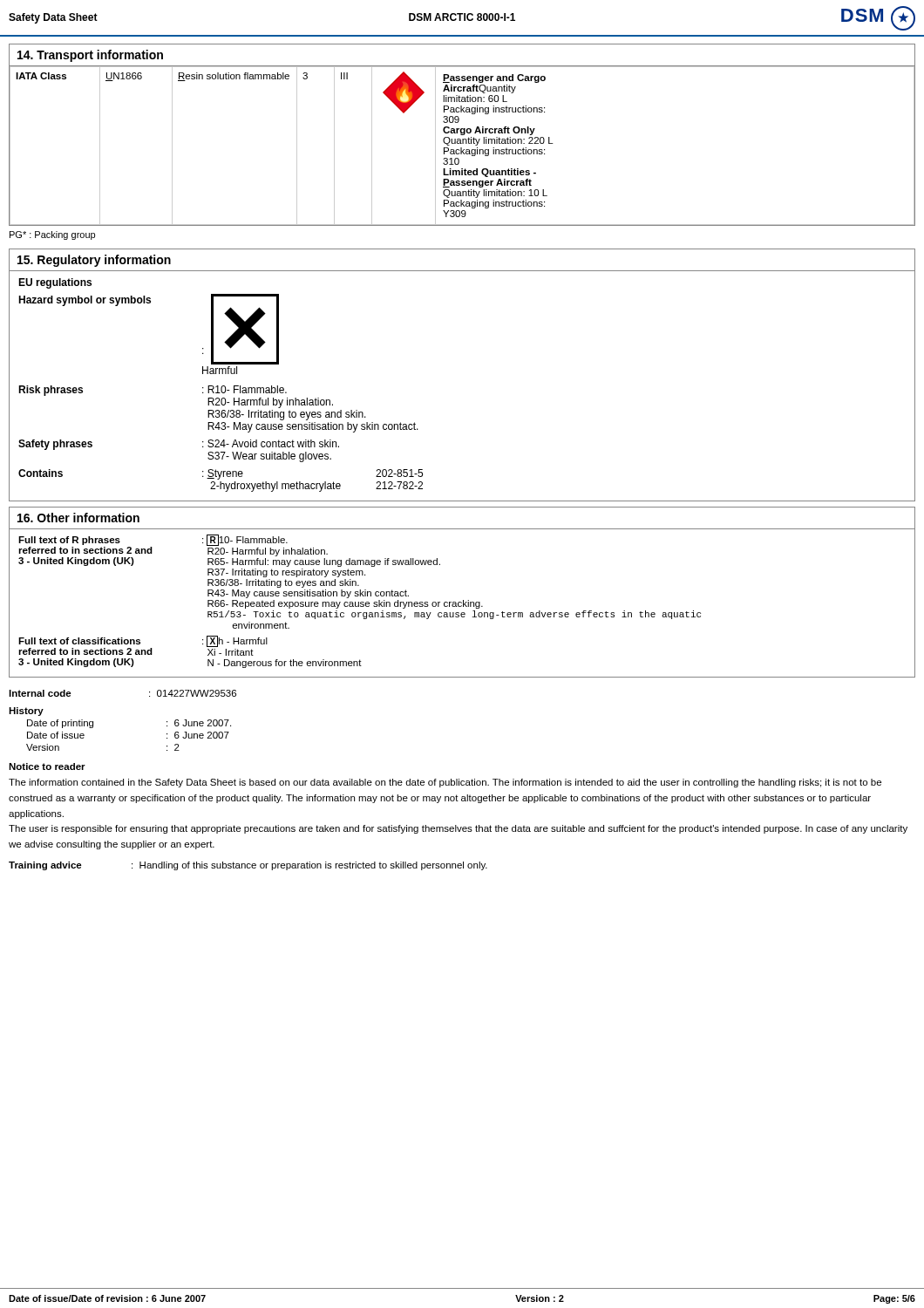The image size is (924, 1308).
Task: Find the footnote
Action: pos(52,235)
